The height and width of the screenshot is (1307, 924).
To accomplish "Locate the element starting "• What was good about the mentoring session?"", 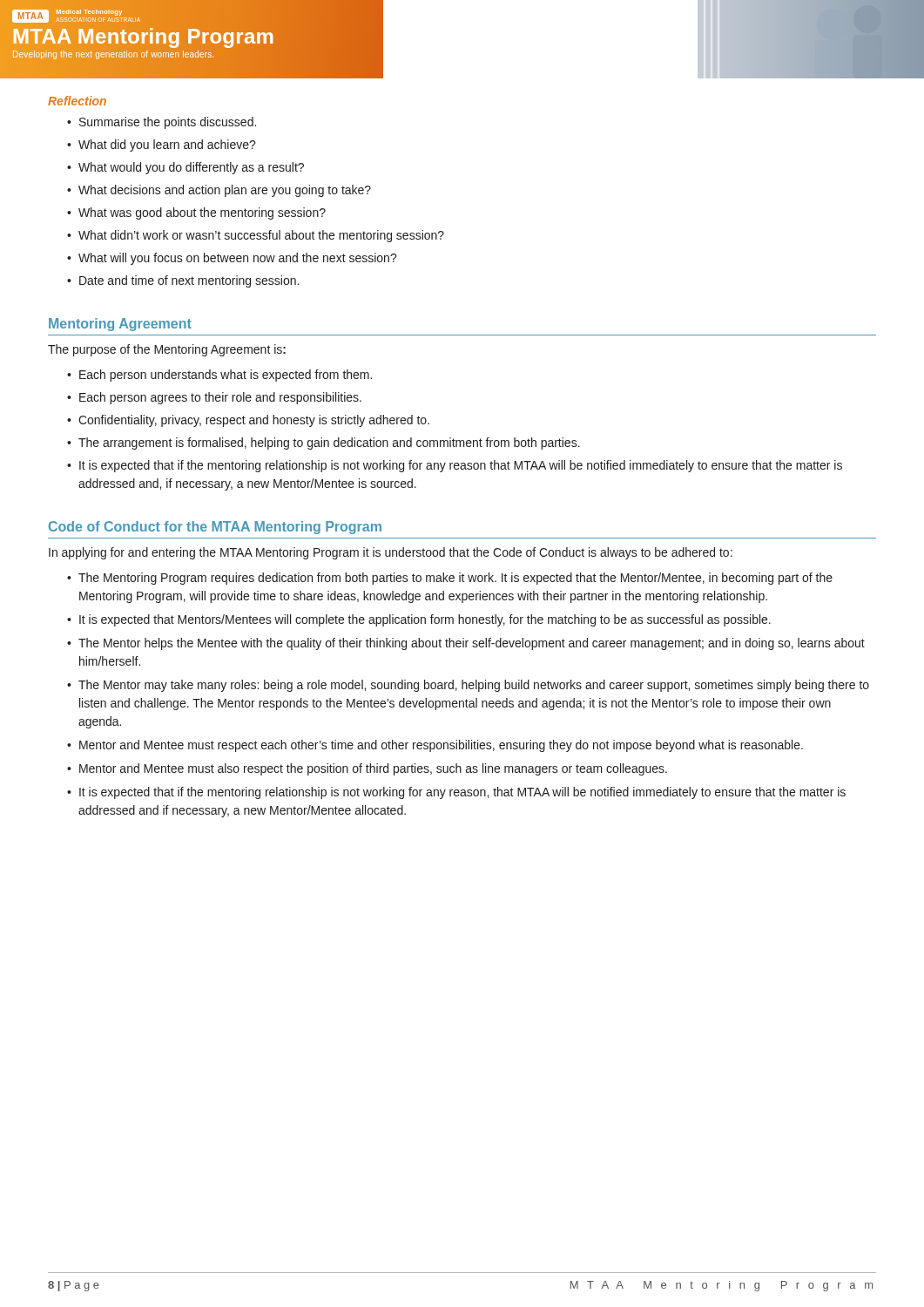I will [196, 213].
